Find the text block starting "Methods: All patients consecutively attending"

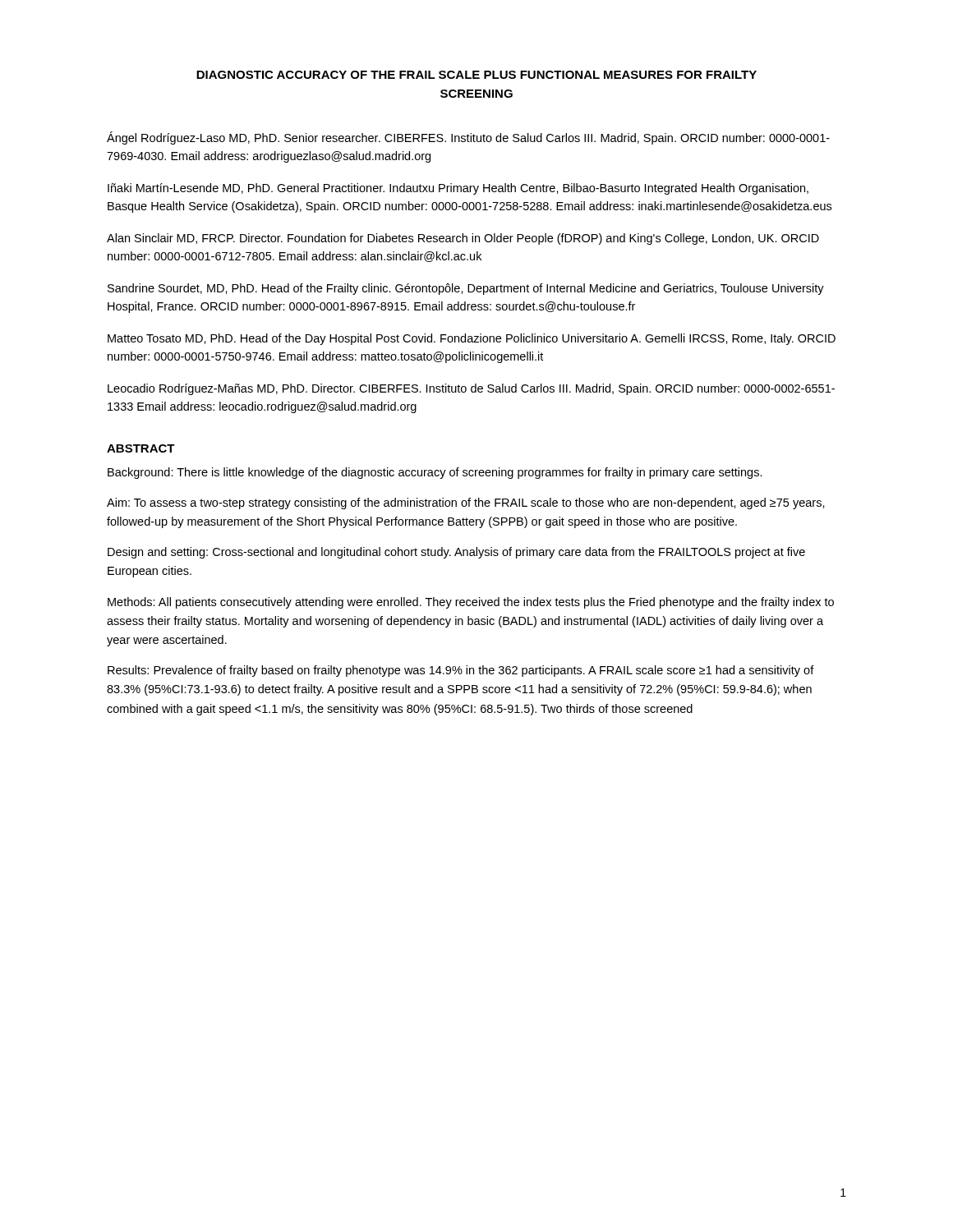pos(471,621)
